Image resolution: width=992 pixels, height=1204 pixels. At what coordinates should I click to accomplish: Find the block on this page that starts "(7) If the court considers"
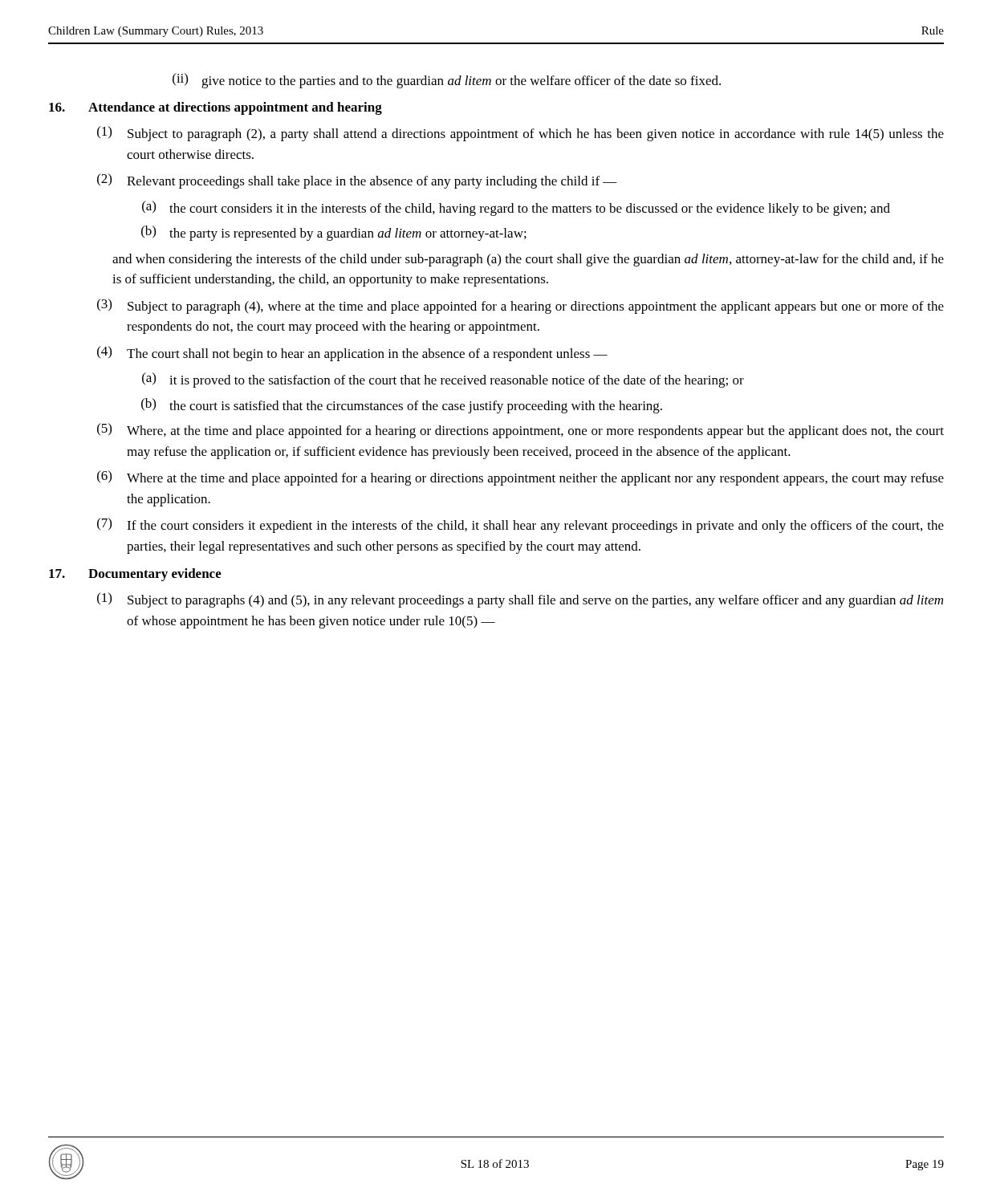pos(496,536)
